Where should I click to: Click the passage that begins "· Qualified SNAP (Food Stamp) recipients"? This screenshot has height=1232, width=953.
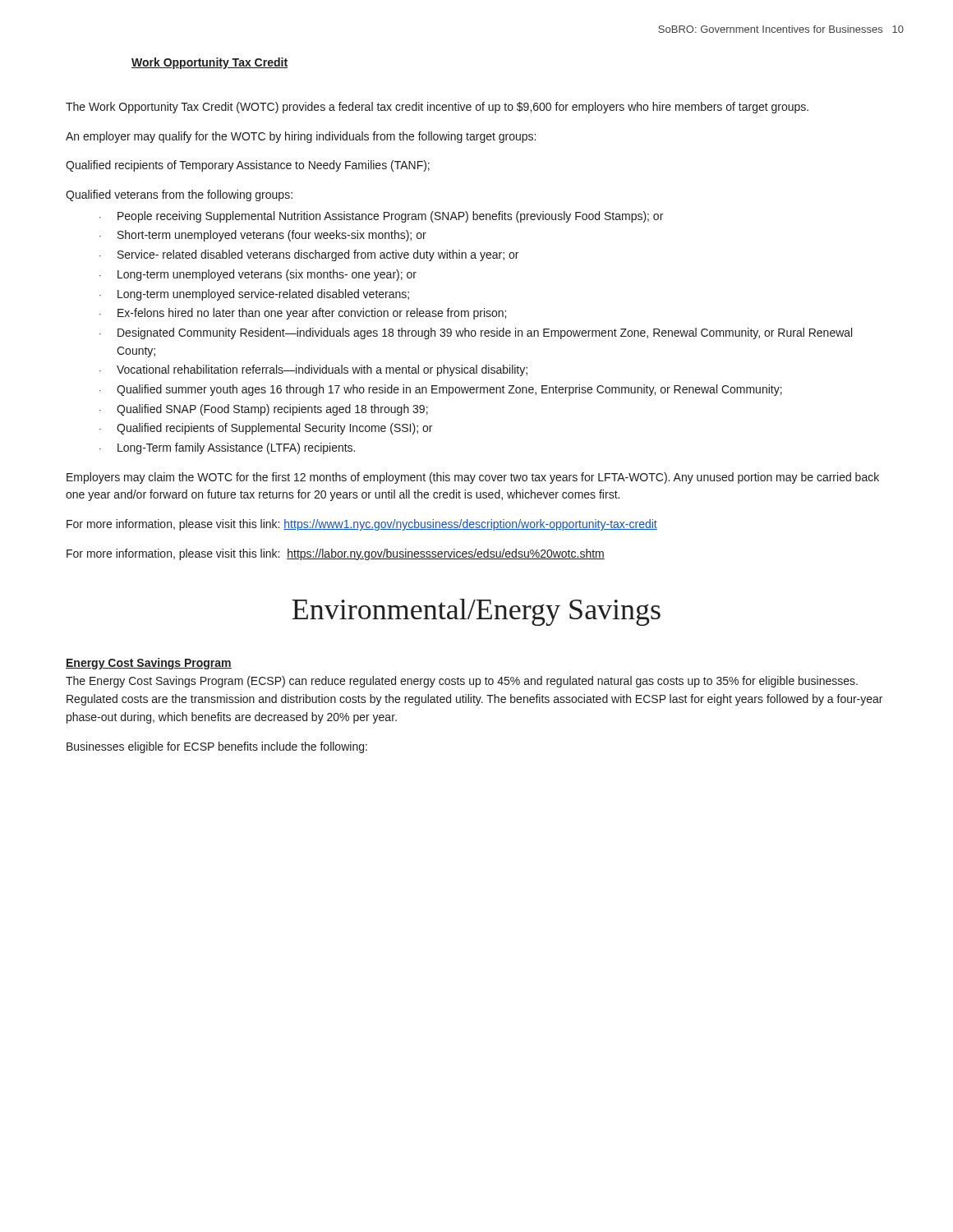coord(264,409)
